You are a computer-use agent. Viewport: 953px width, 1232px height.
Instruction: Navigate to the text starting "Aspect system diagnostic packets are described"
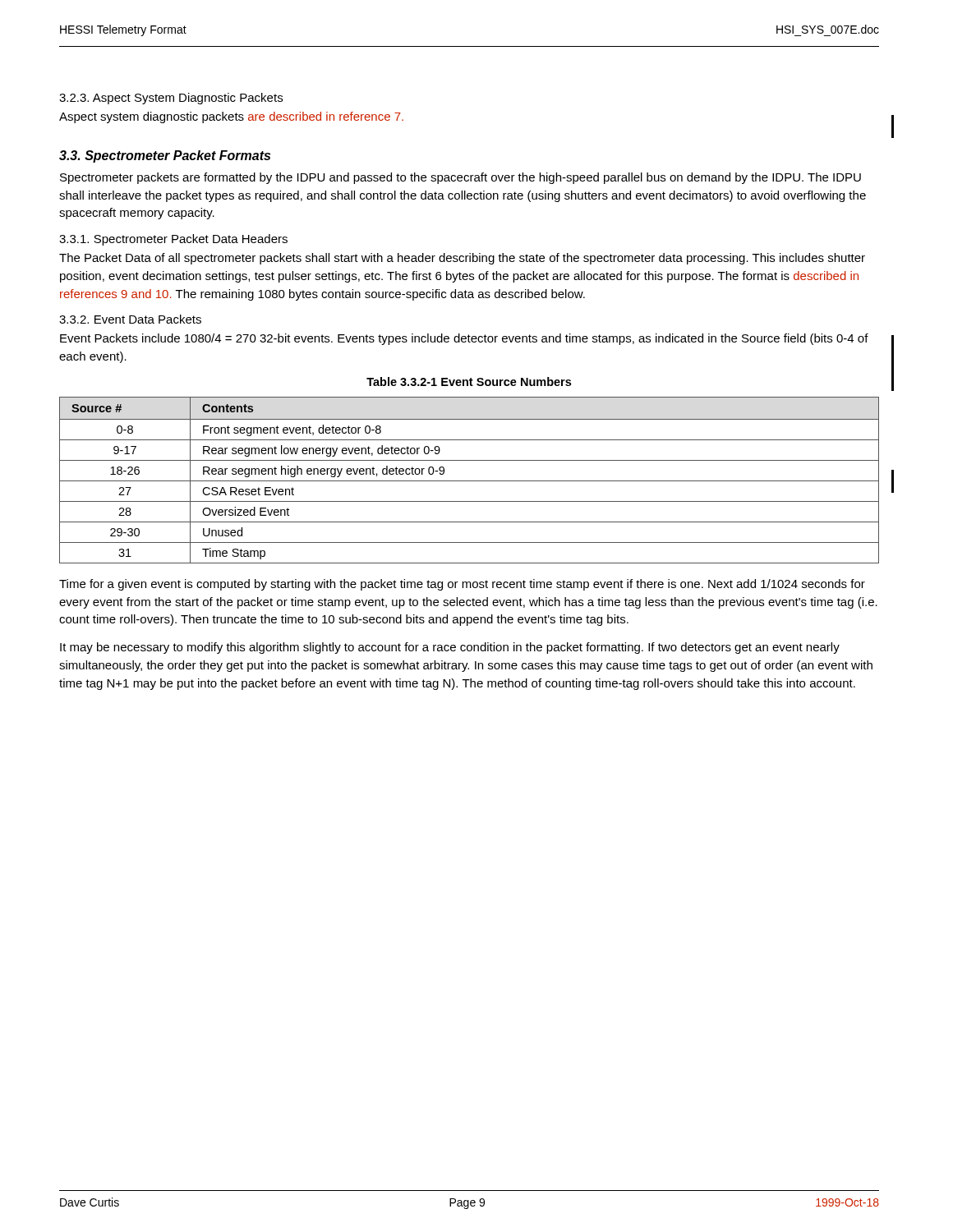pos(232,116)
